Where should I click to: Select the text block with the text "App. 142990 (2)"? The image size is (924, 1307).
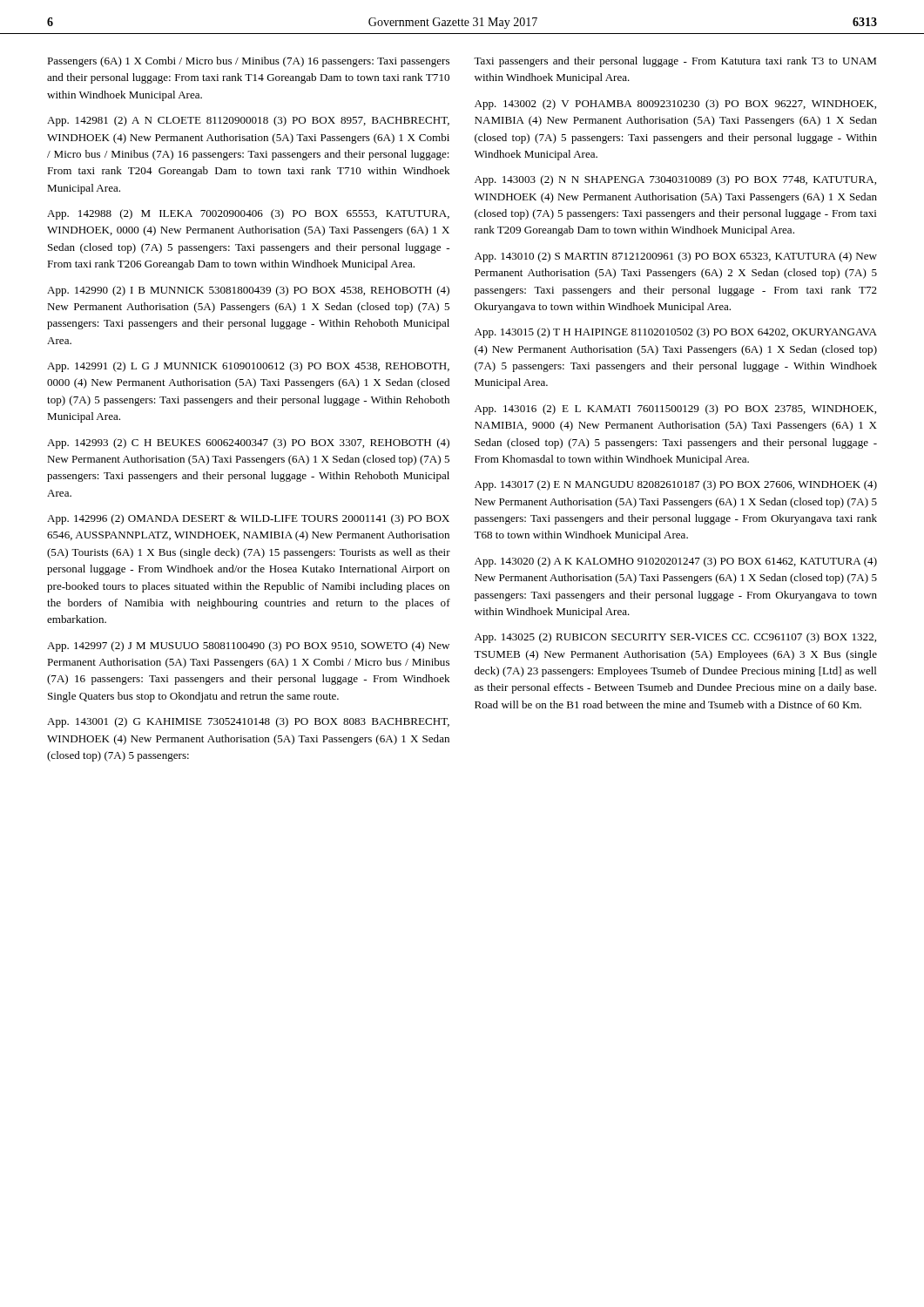pyautogui.click(x=248, y=315)
